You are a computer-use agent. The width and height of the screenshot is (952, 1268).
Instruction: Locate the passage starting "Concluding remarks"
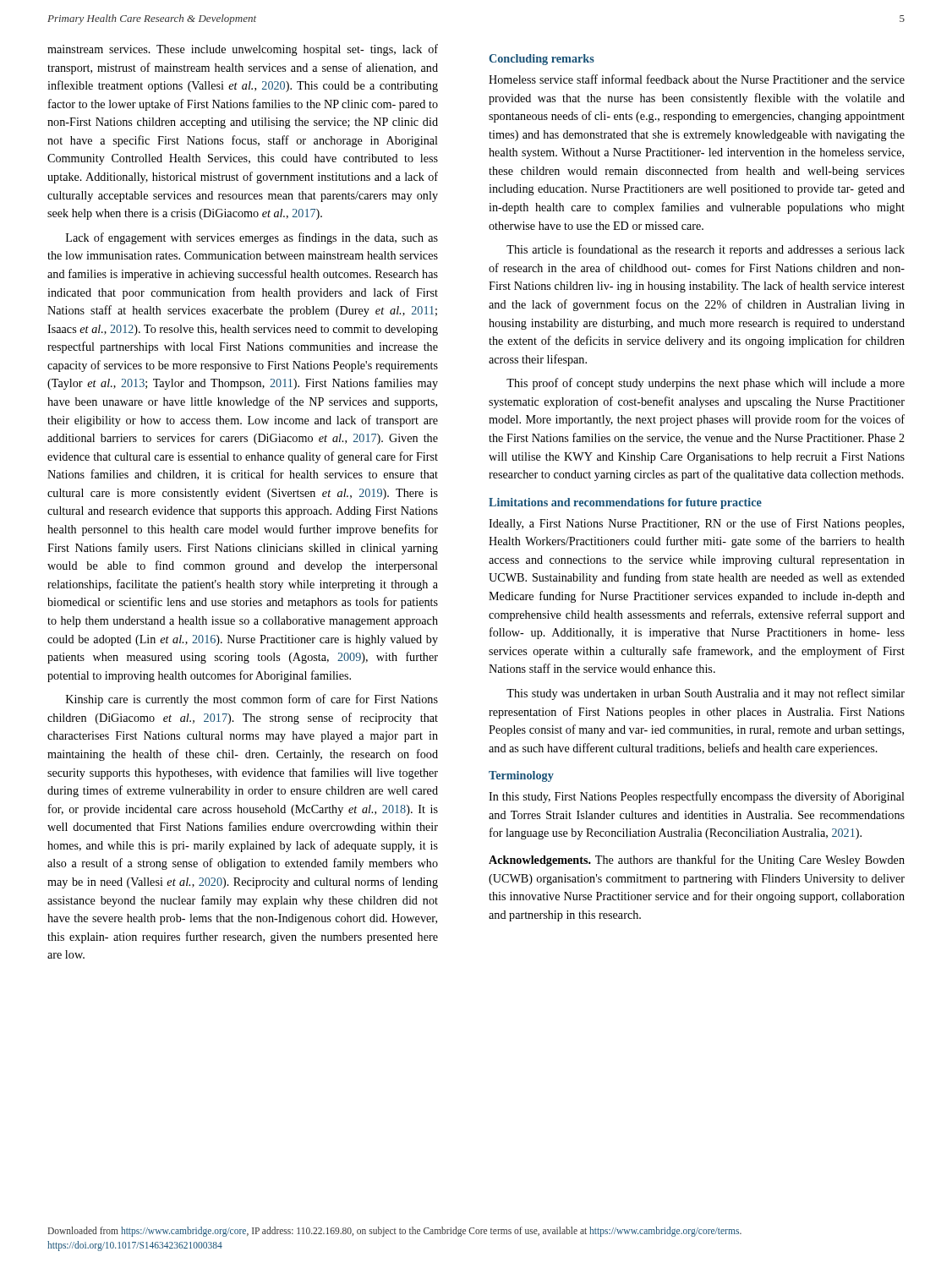541,58
